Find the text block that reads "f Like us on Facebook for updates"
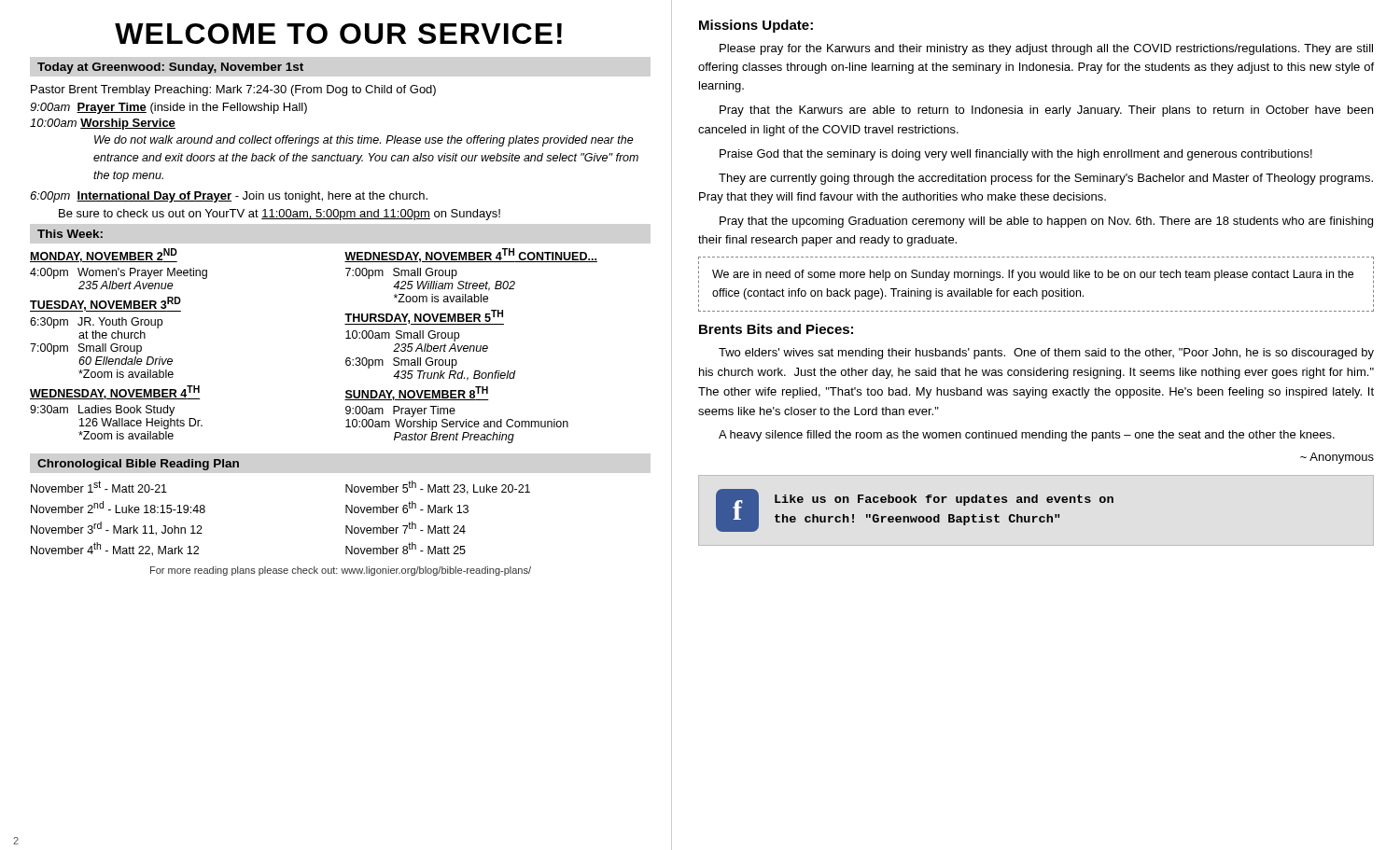The height and width of the screenshot is (850, 1400). pos(915,510)
